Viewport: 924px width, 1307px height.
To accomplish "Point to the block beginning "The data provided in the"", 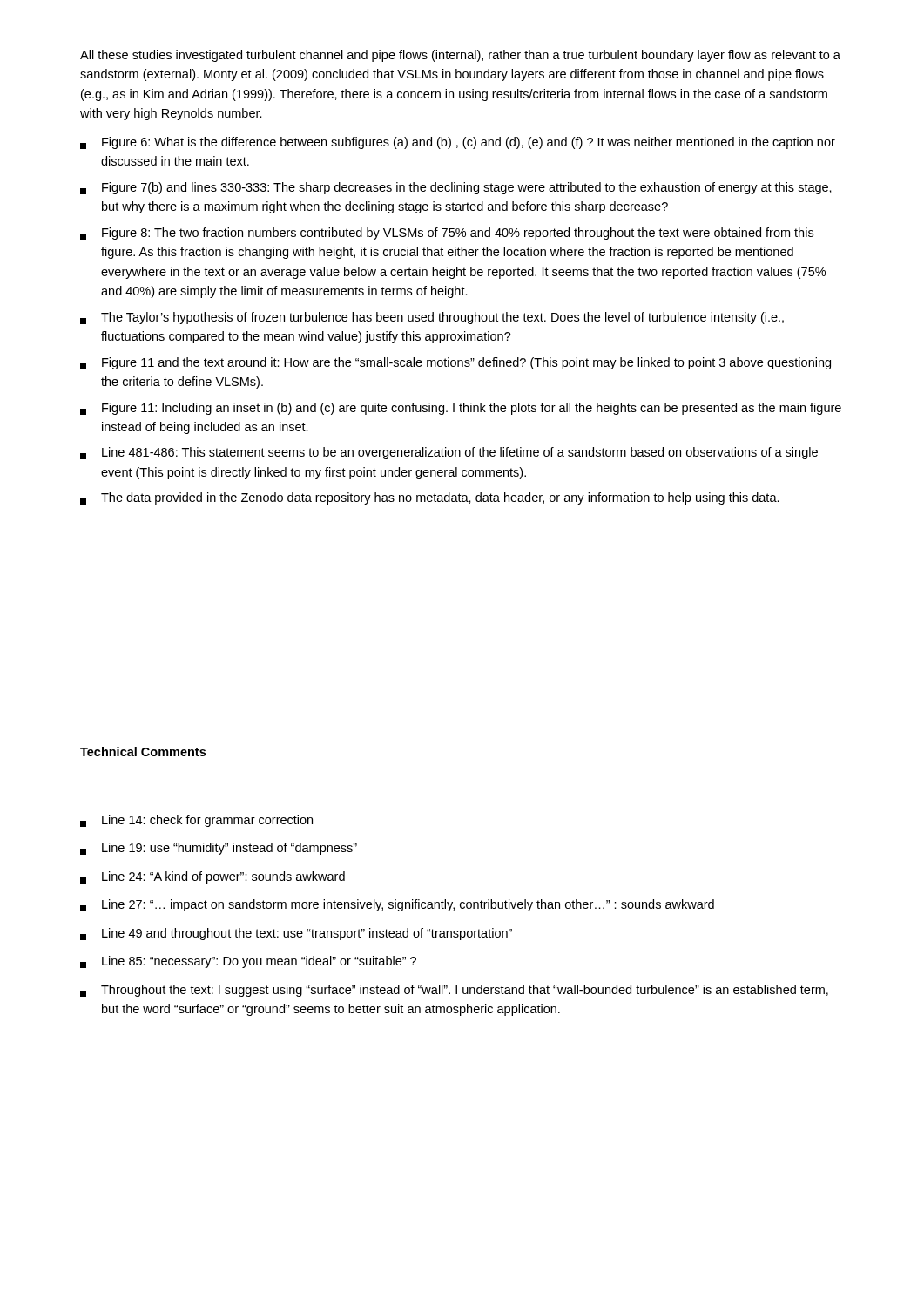I will click(x=430, y=499).
